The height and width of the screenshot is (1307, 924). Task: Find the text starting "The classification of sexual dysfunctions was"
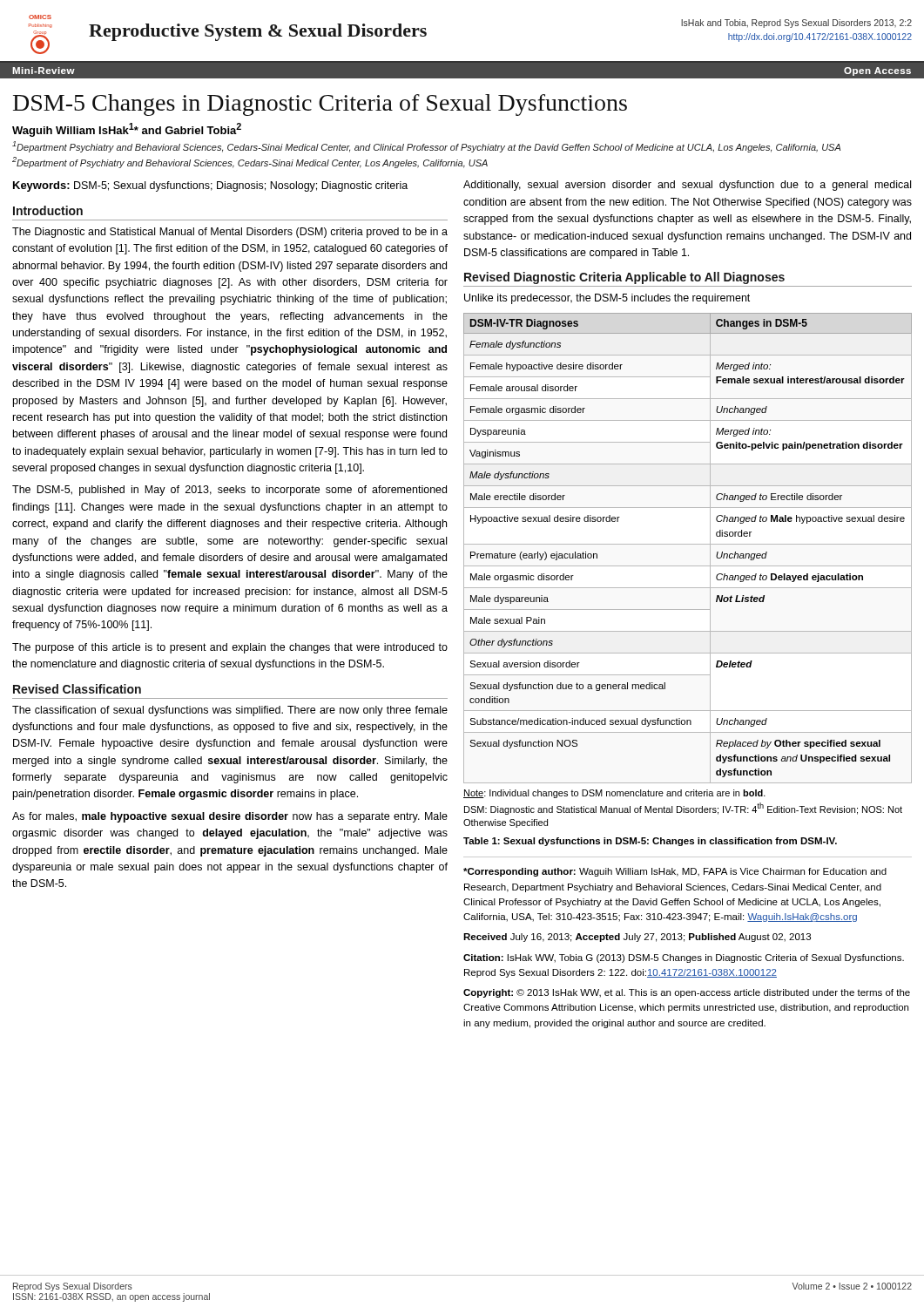(230, 752)
